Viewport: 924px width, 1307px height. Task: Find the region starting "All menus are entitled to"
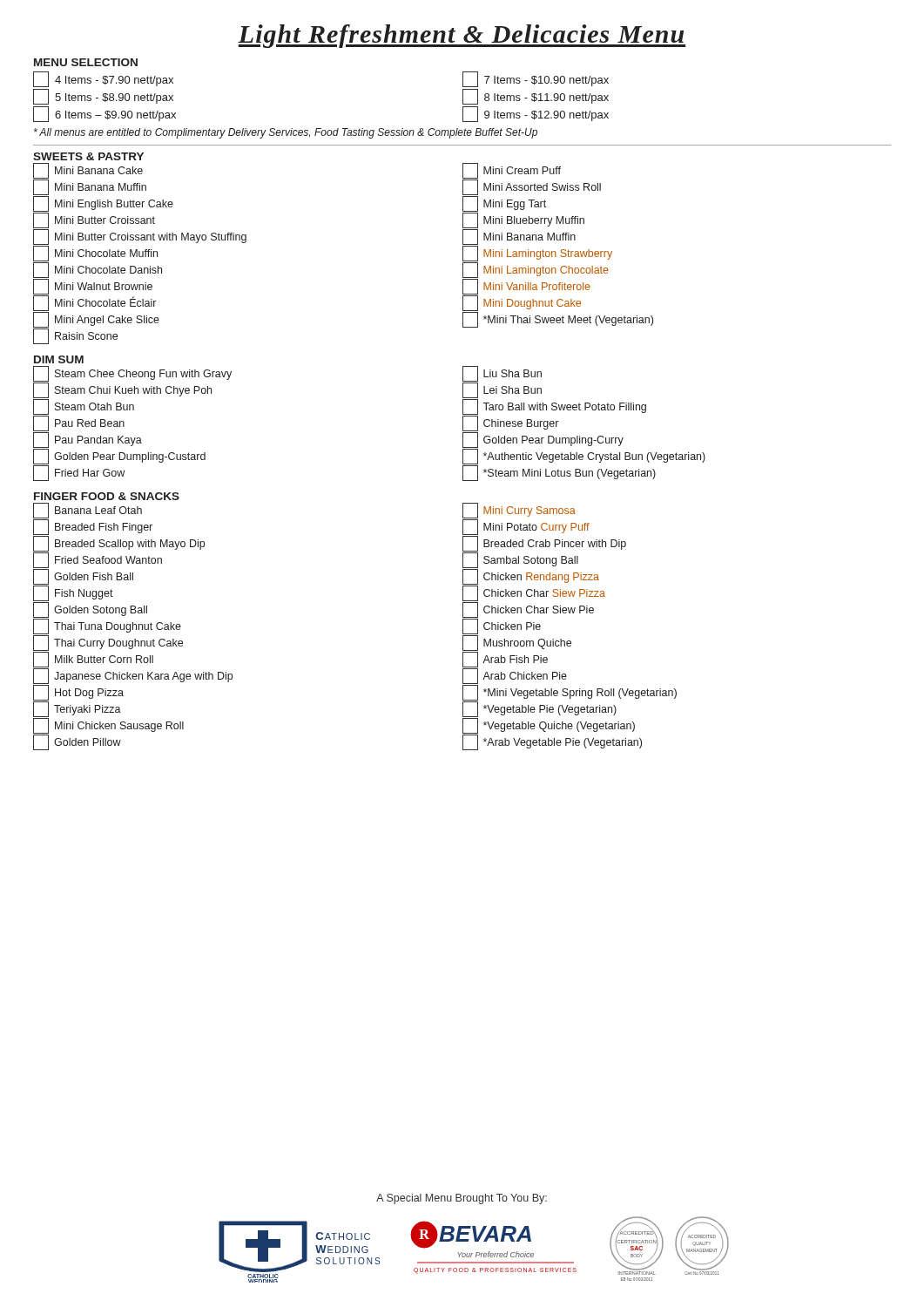(285, 132)
